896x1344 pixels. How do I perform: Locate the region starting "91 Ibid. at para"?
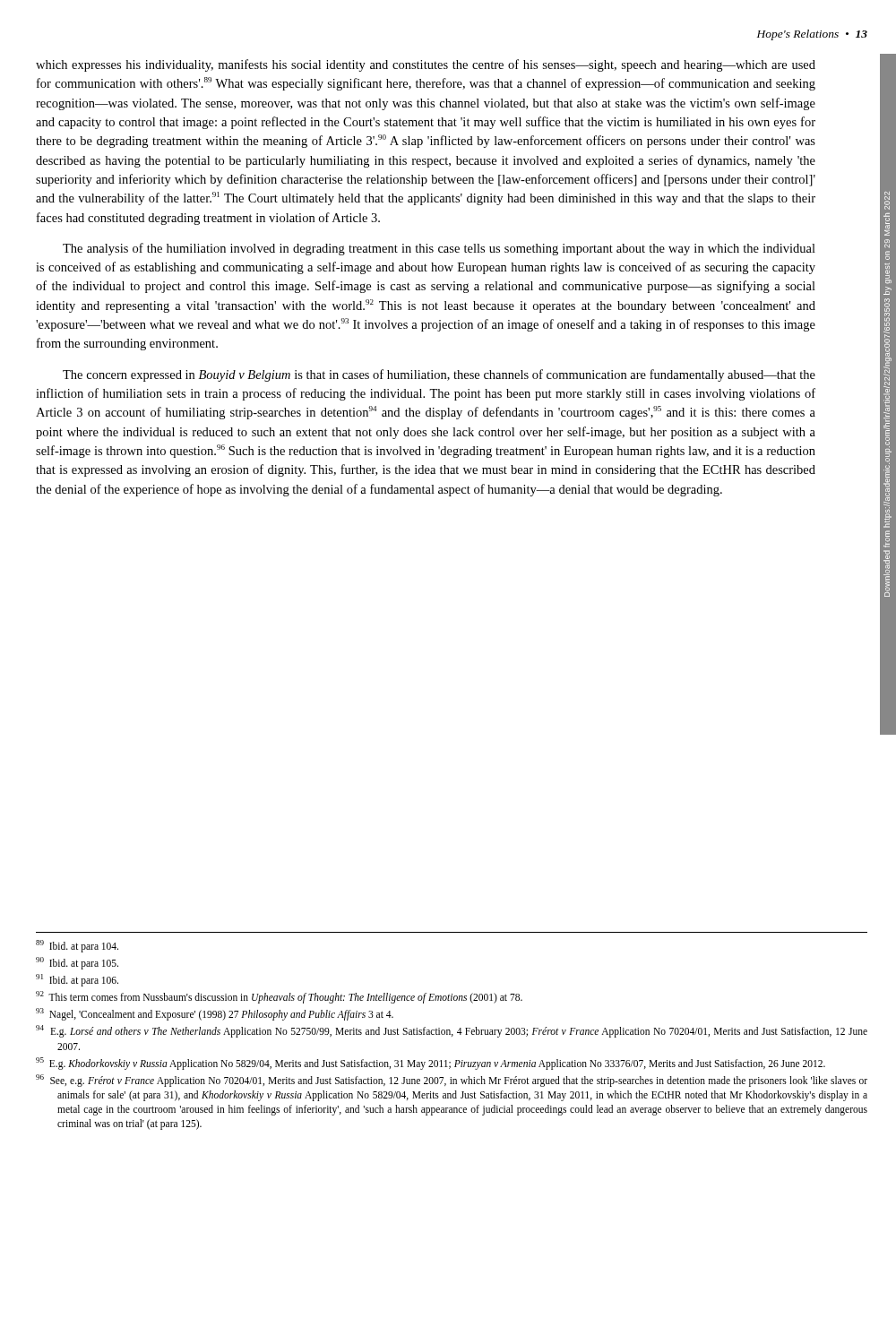click(x=78, y=980)
